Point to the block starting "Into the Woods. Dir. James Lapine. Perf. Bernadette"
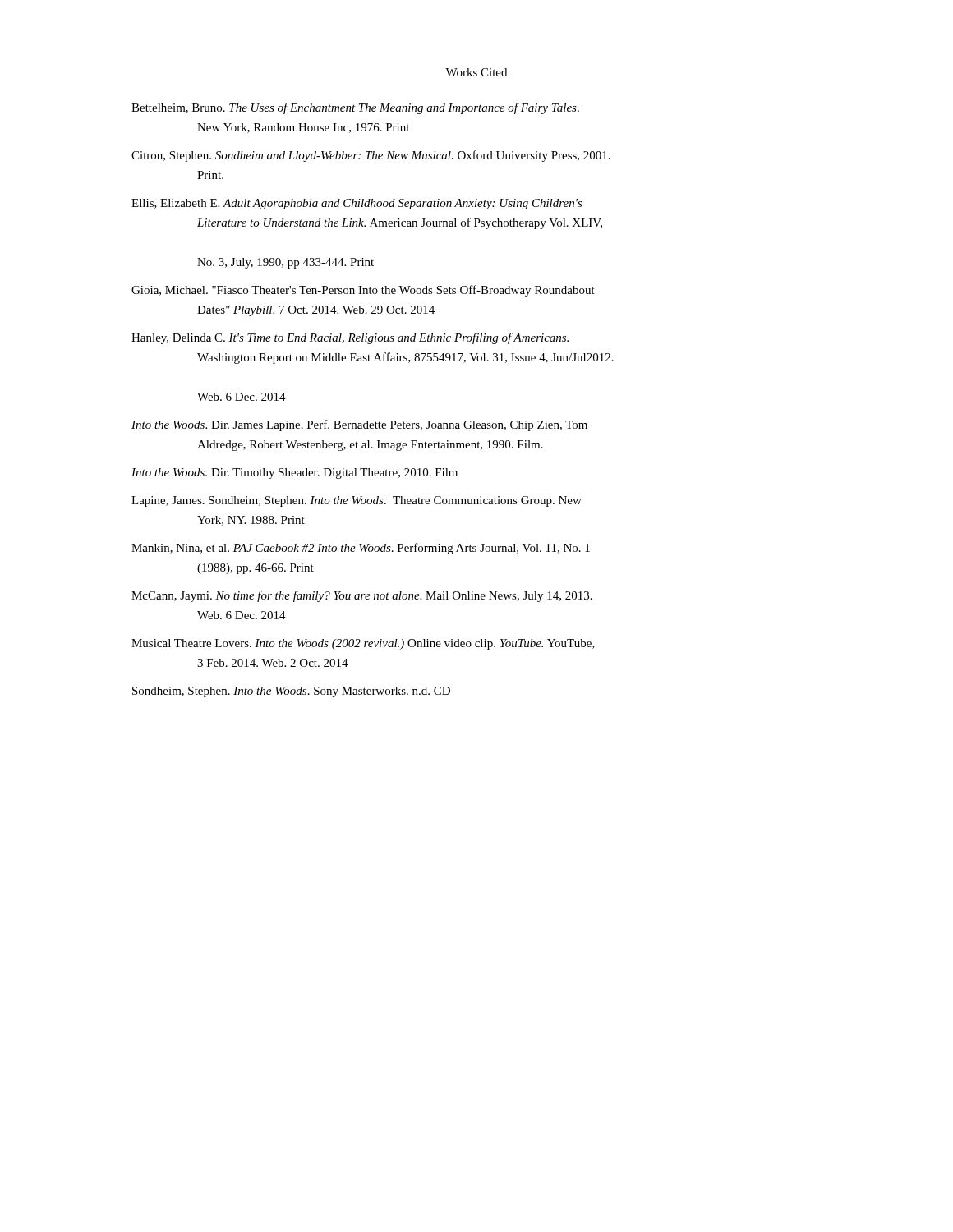Viewport: 953px width, 1232px height. (x=476, y=436)
